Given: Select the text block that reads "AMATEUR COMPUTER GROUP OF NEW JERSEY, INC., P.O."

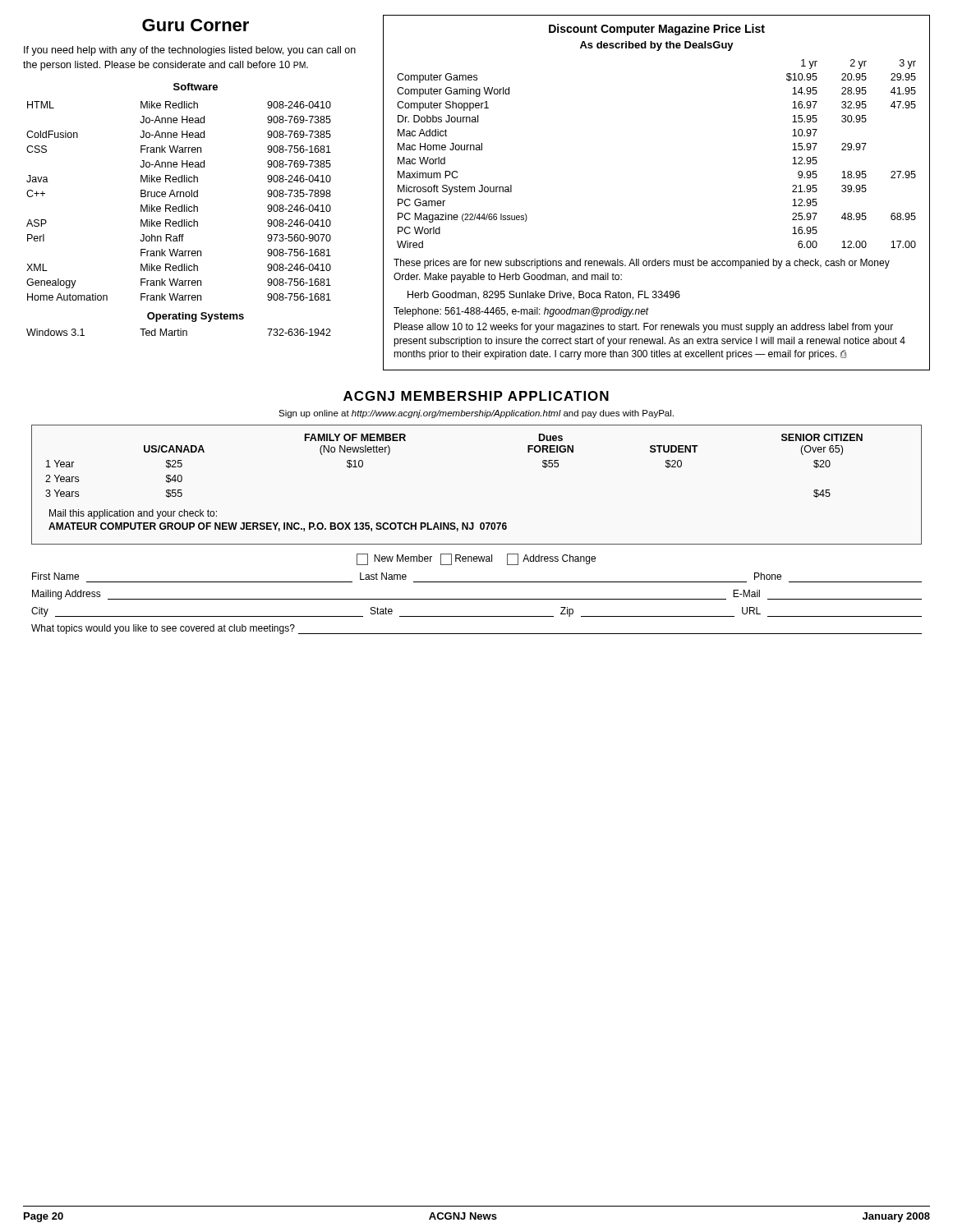Looking at the screenshot, I should [x=278, y=527].
